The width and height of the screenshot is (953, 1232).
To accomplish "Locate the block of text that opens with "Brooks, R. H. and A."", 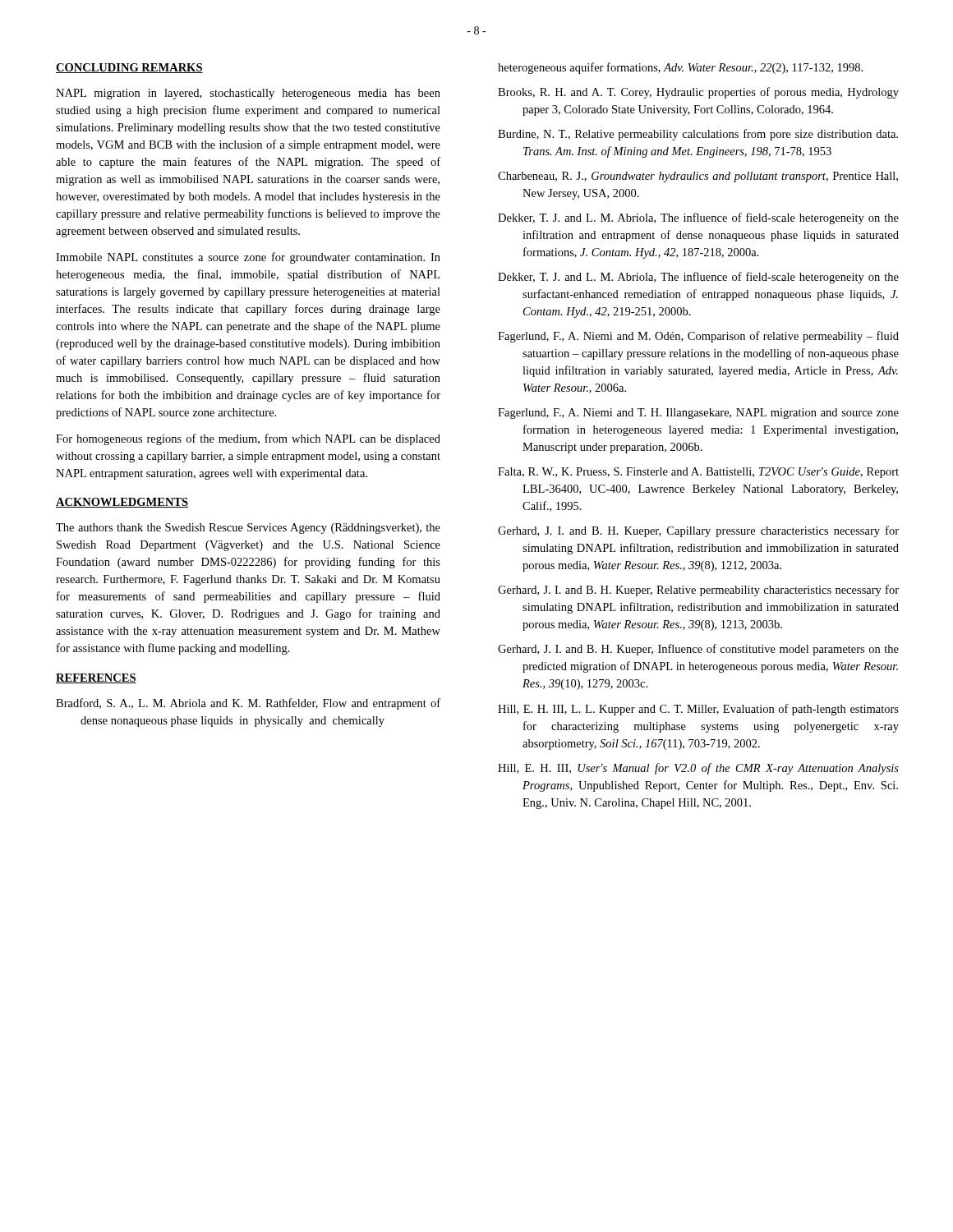I will [x=698, y=101].
